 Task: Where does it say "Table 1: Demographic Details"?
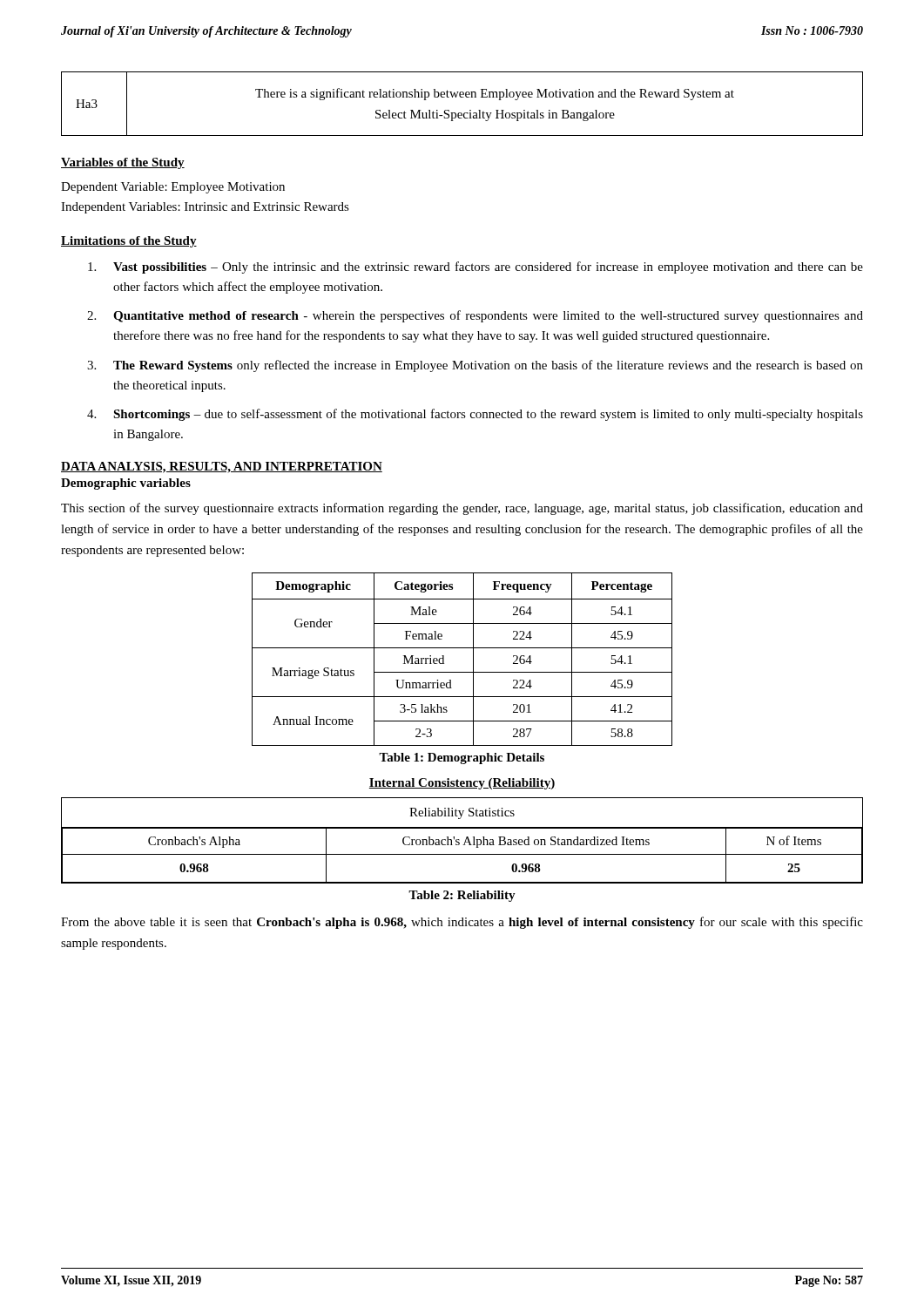(462, 757)
